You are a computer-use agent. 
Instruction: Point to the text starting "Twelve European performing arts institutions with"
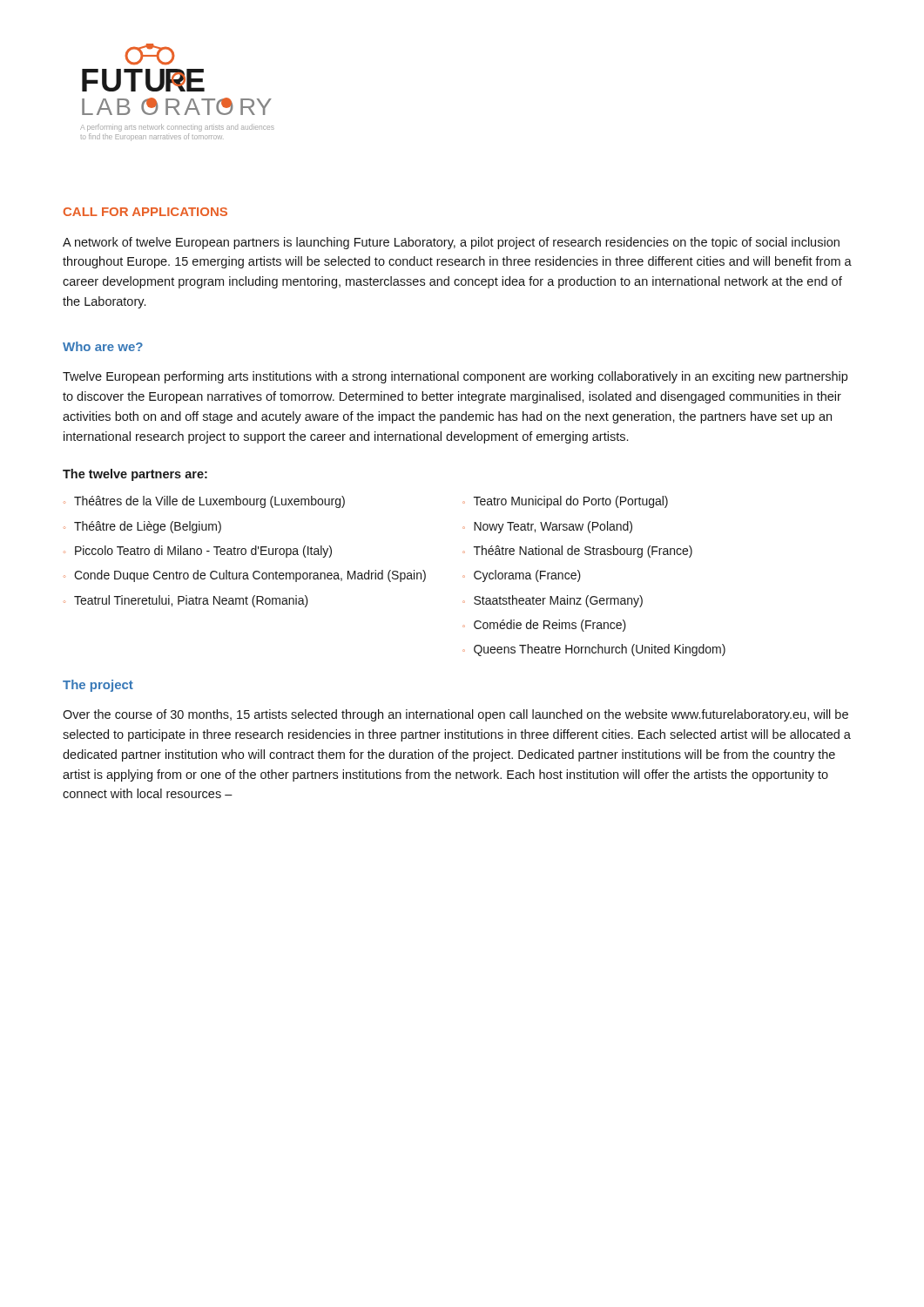pos(455,407)
